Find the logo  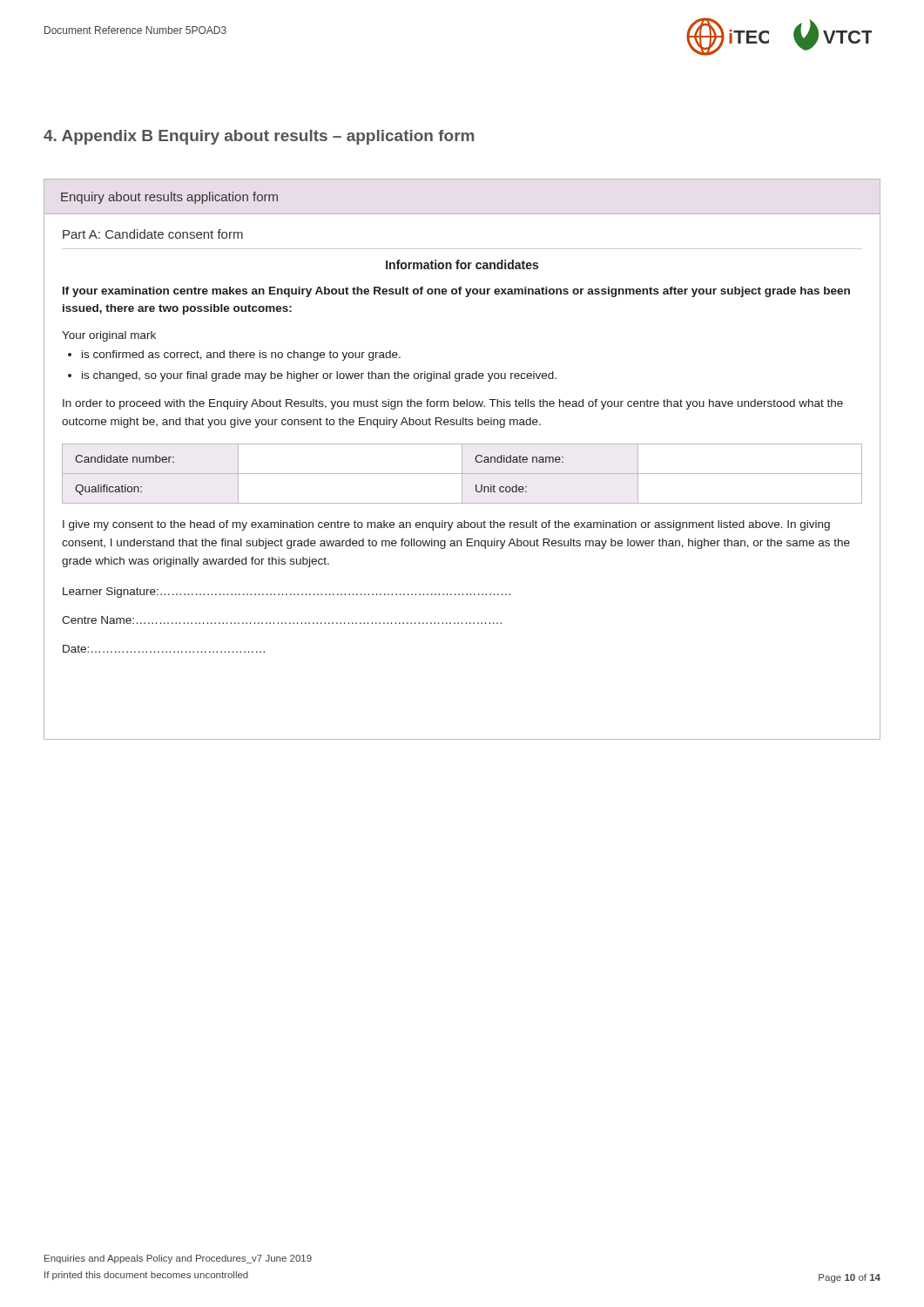pyautogui.click(x=779, y=37)
